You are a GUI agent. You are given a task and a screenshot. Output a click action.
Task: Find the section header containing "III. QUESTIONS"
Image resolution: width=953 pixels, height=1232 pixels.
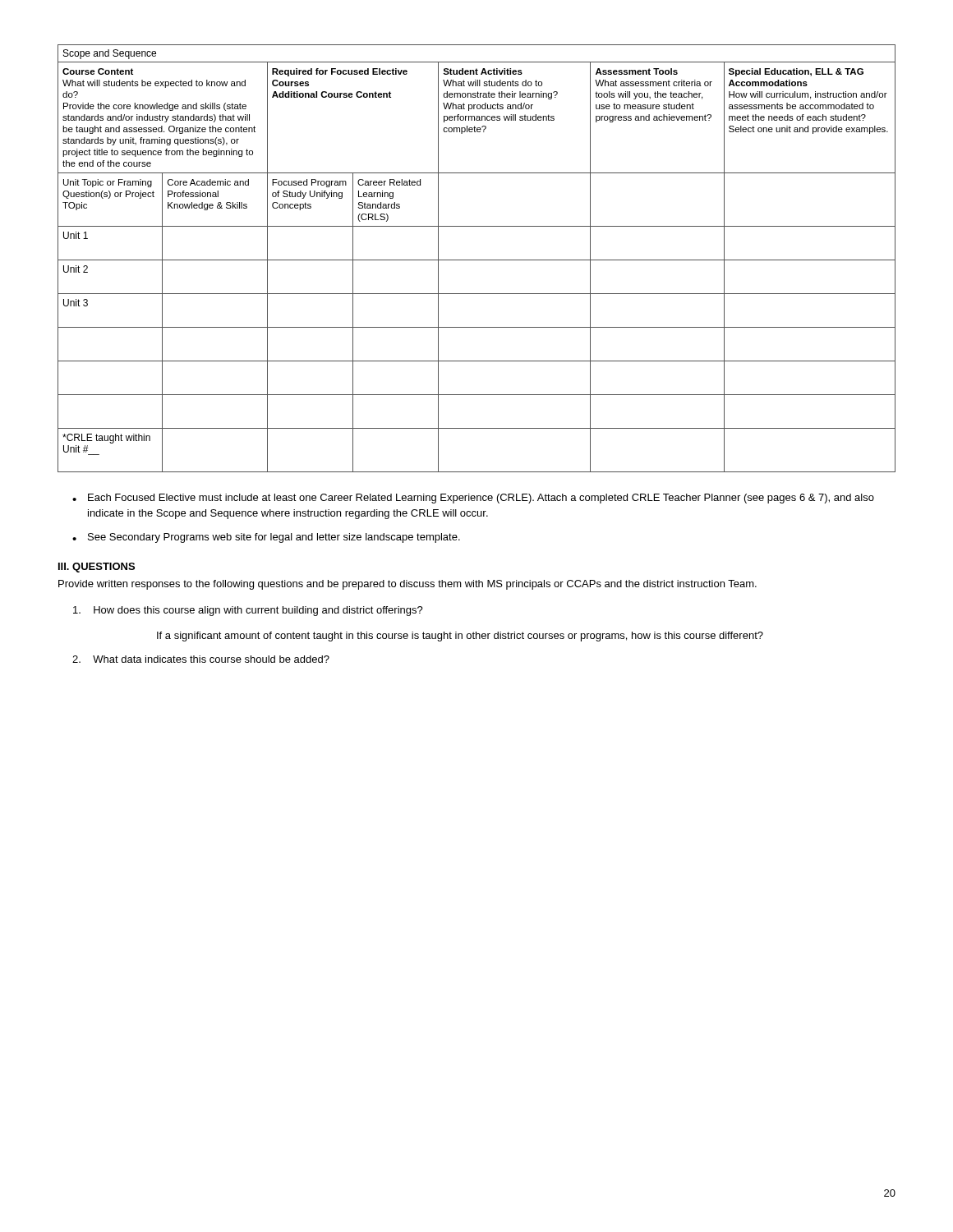tap(96, 566)
